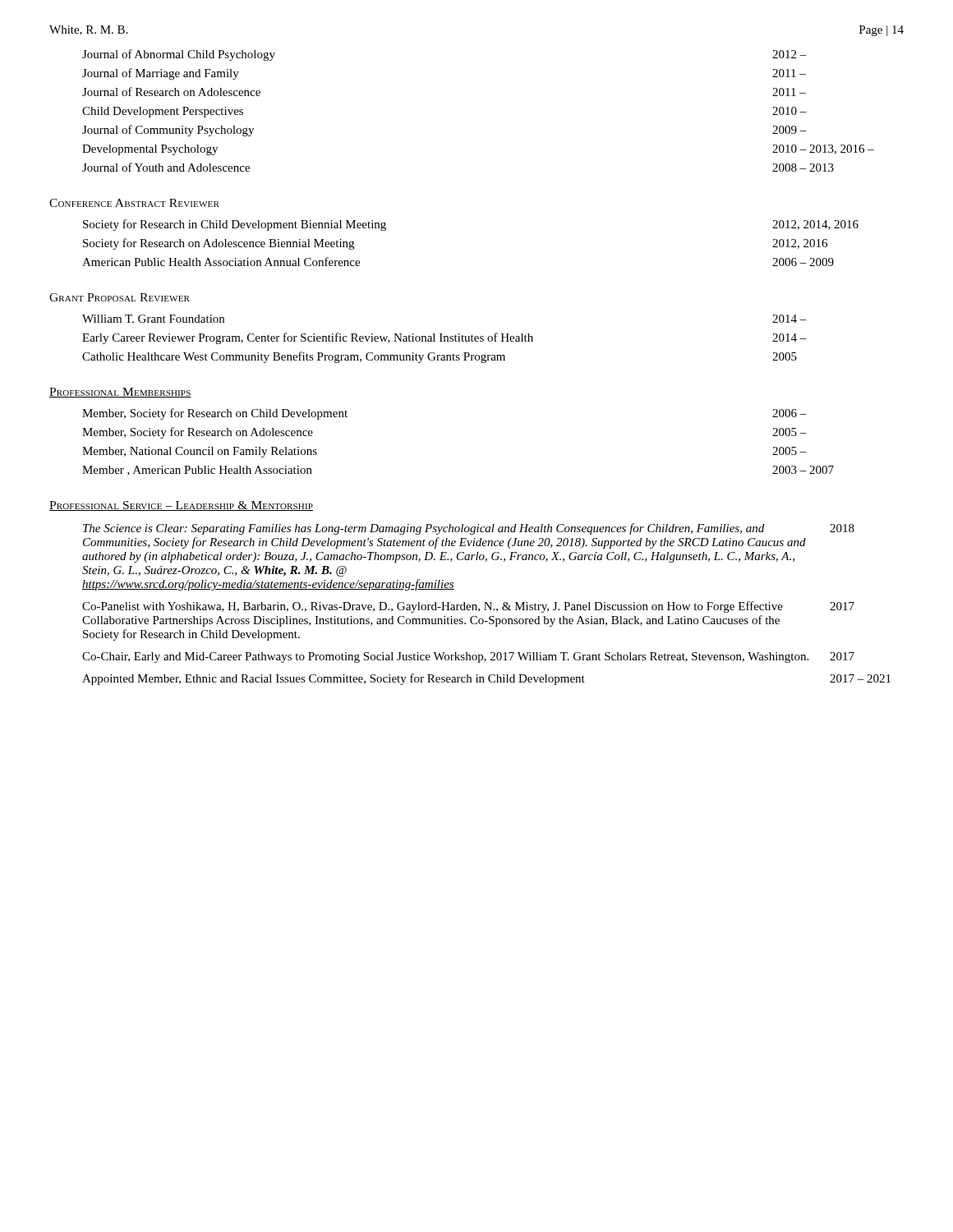Viewport: 953px width, 1232px height.
Task: Locate the text "Conference Abstract Reviewer"
Action: click(x=134, y=202)
